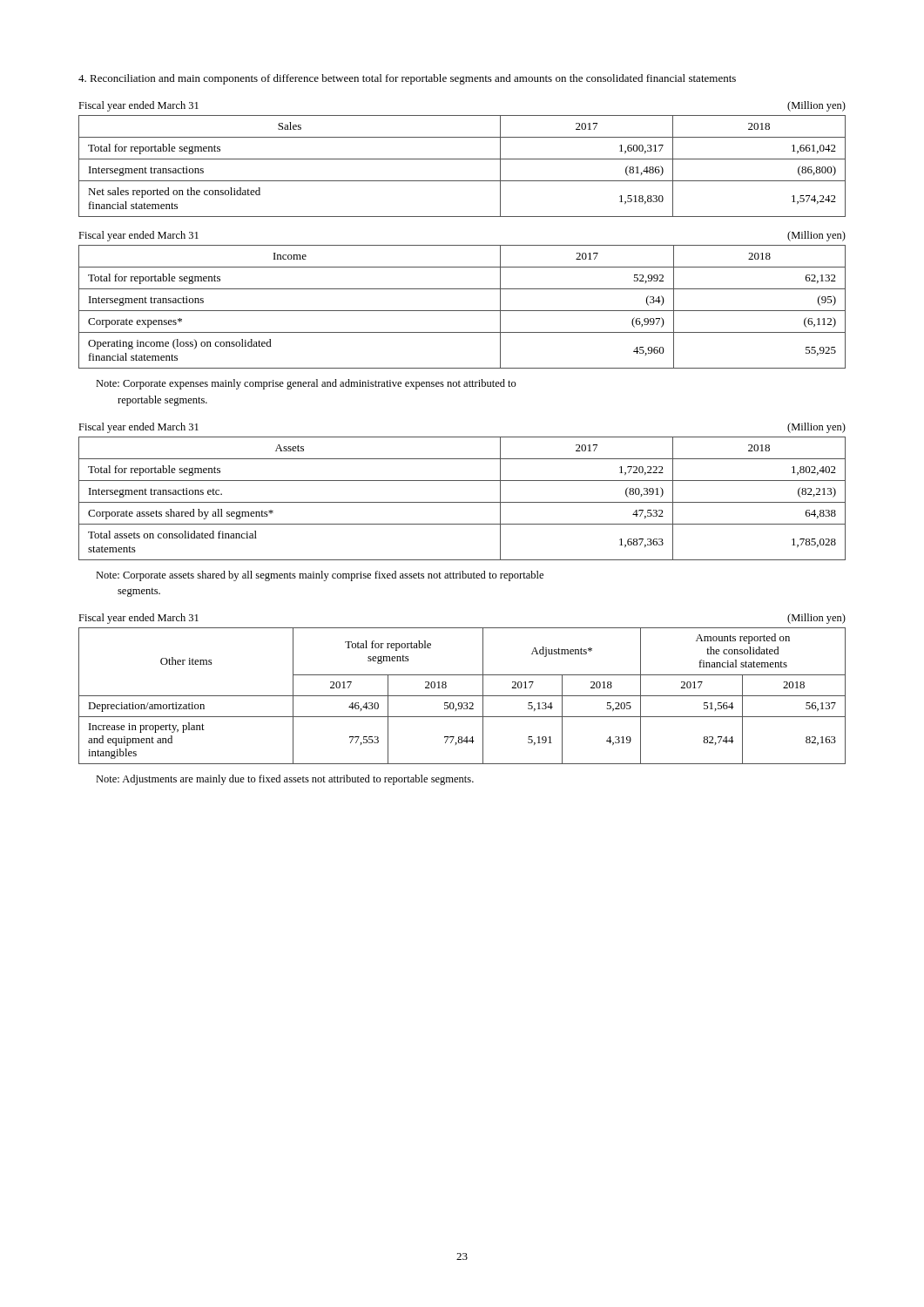Select the table that reads "Operating income (loss) on consolidated"
The image size is (924, 1307).
coord(462,307)
